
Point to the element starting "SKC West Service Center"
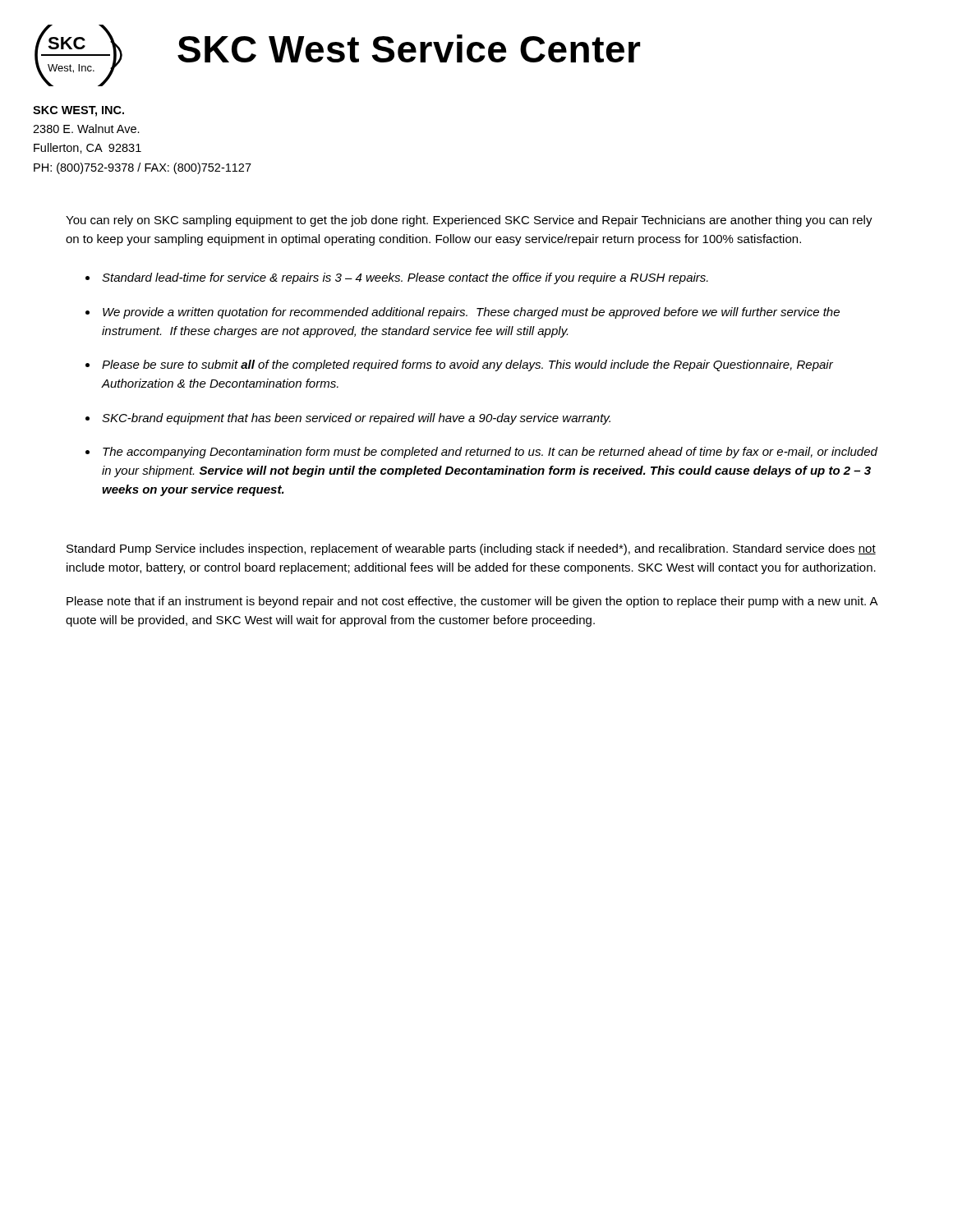pos(409,49)
